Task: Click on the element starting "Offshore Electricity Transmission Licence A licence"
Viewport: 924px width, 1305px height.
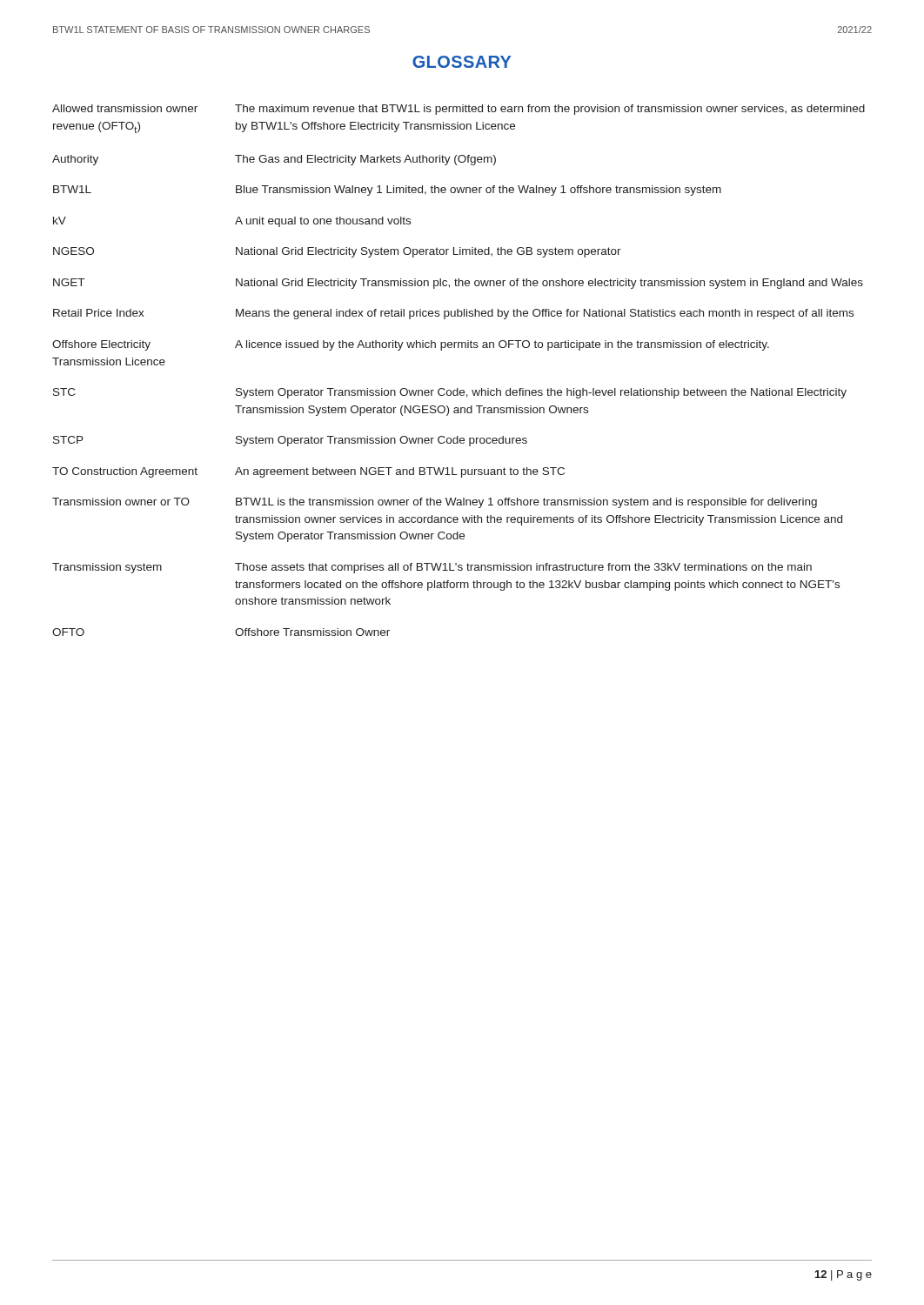Action: (462, 353)
